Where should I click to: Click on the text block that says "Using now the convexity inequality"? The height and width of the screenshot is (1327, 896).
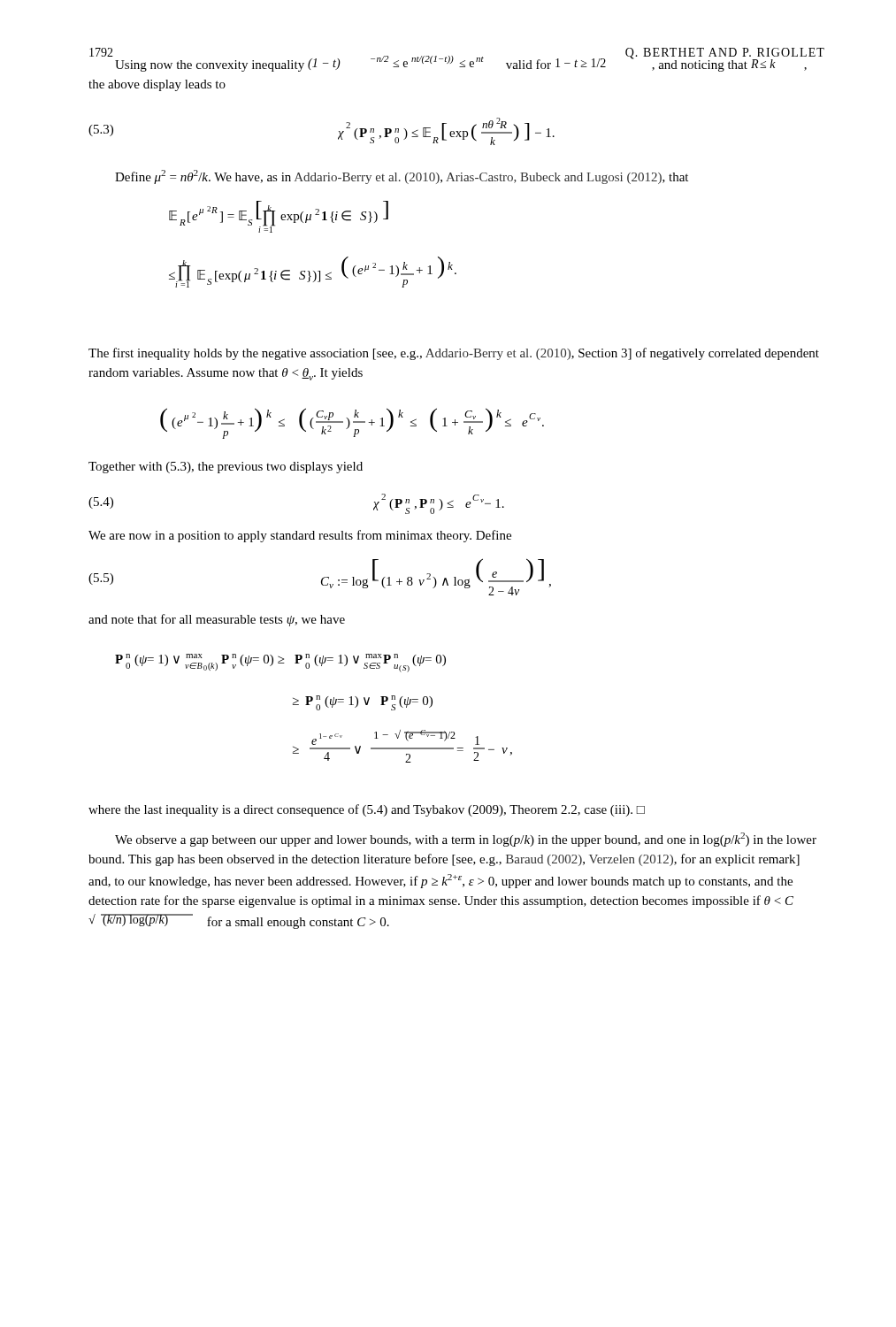coord(457,74)
